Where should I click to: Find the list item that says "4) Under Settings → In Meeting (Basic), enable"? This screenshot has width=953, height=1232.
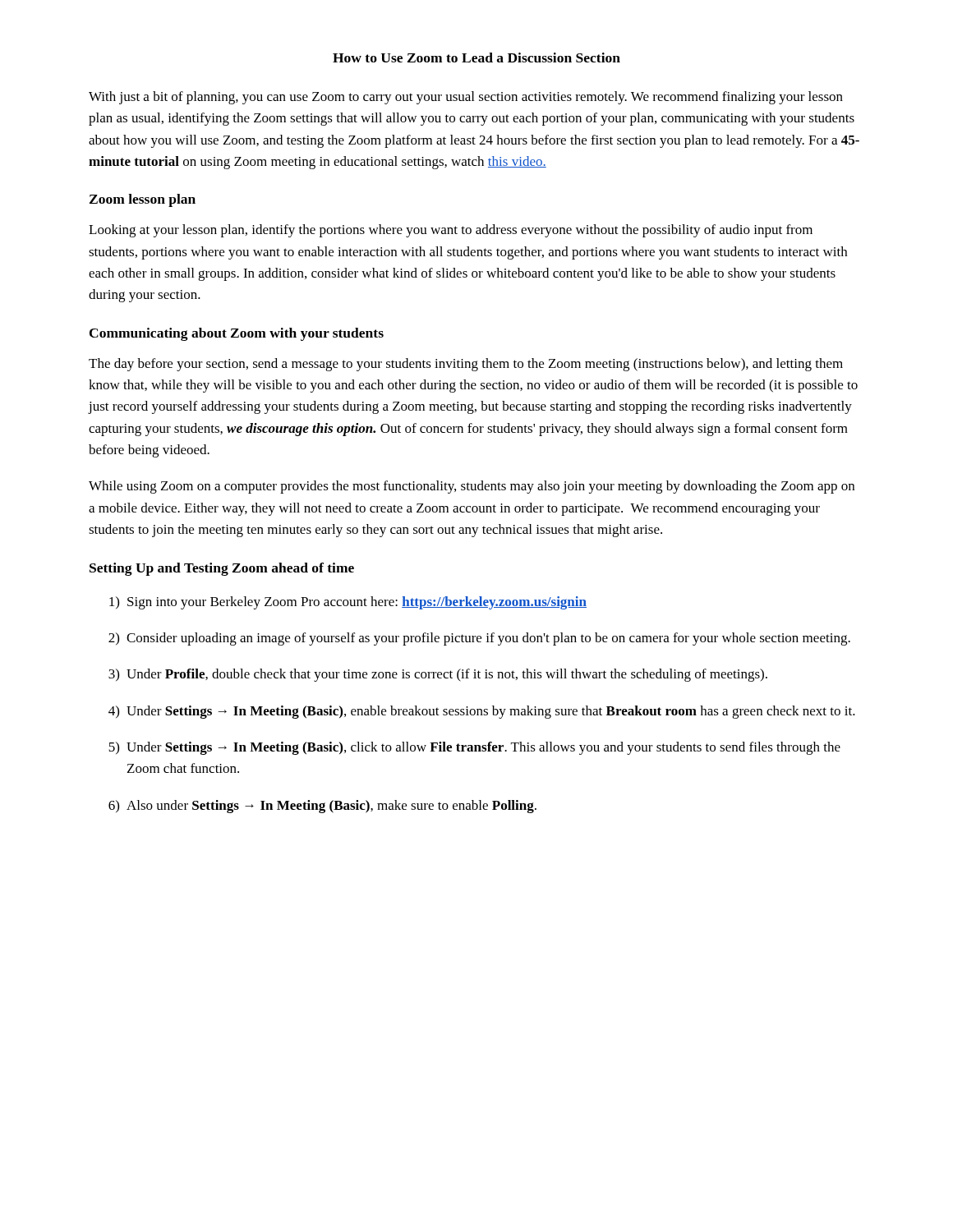[476, 711]
